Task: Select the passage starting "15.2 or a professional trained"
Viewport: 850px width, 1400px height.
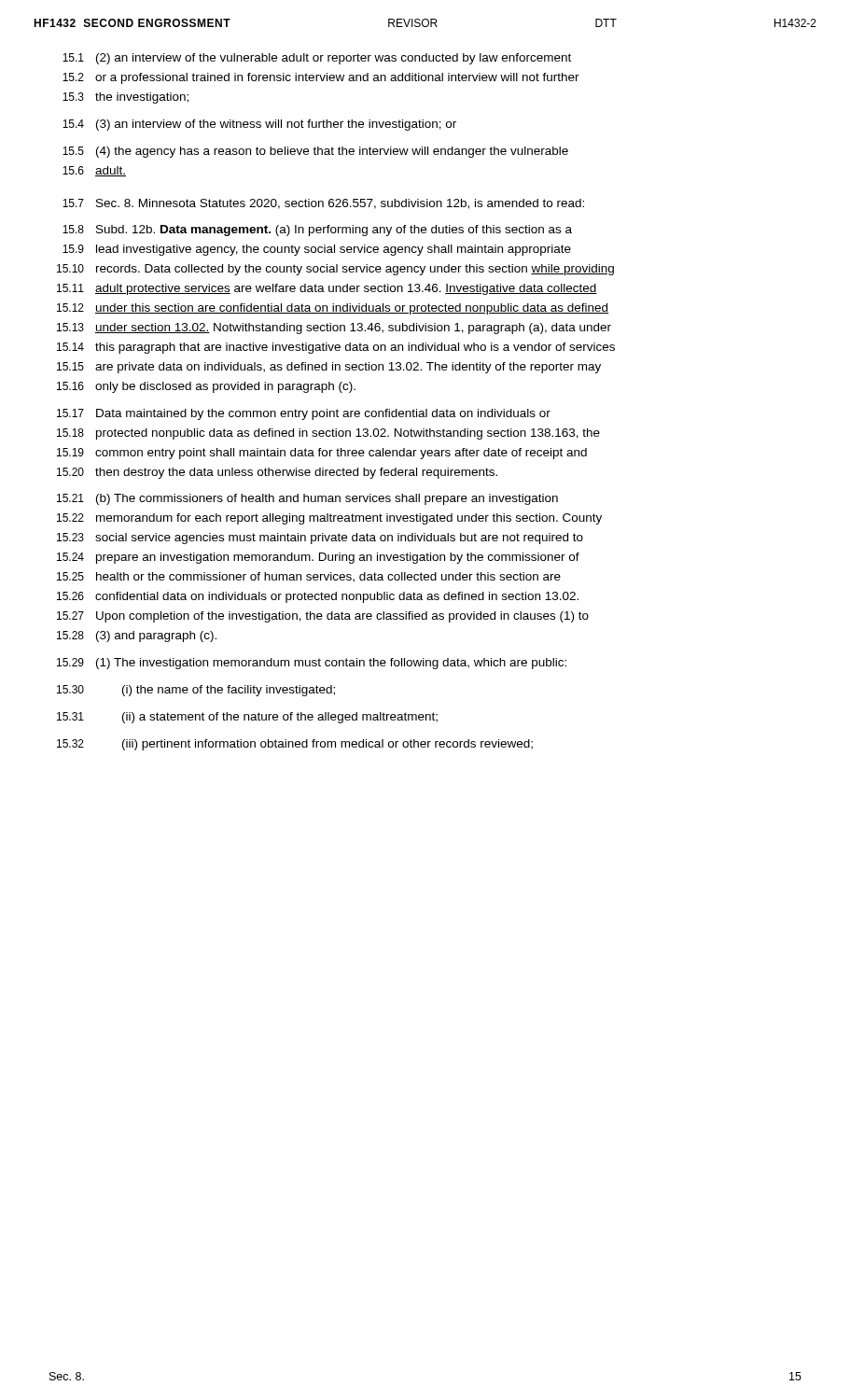Action: 425,78
